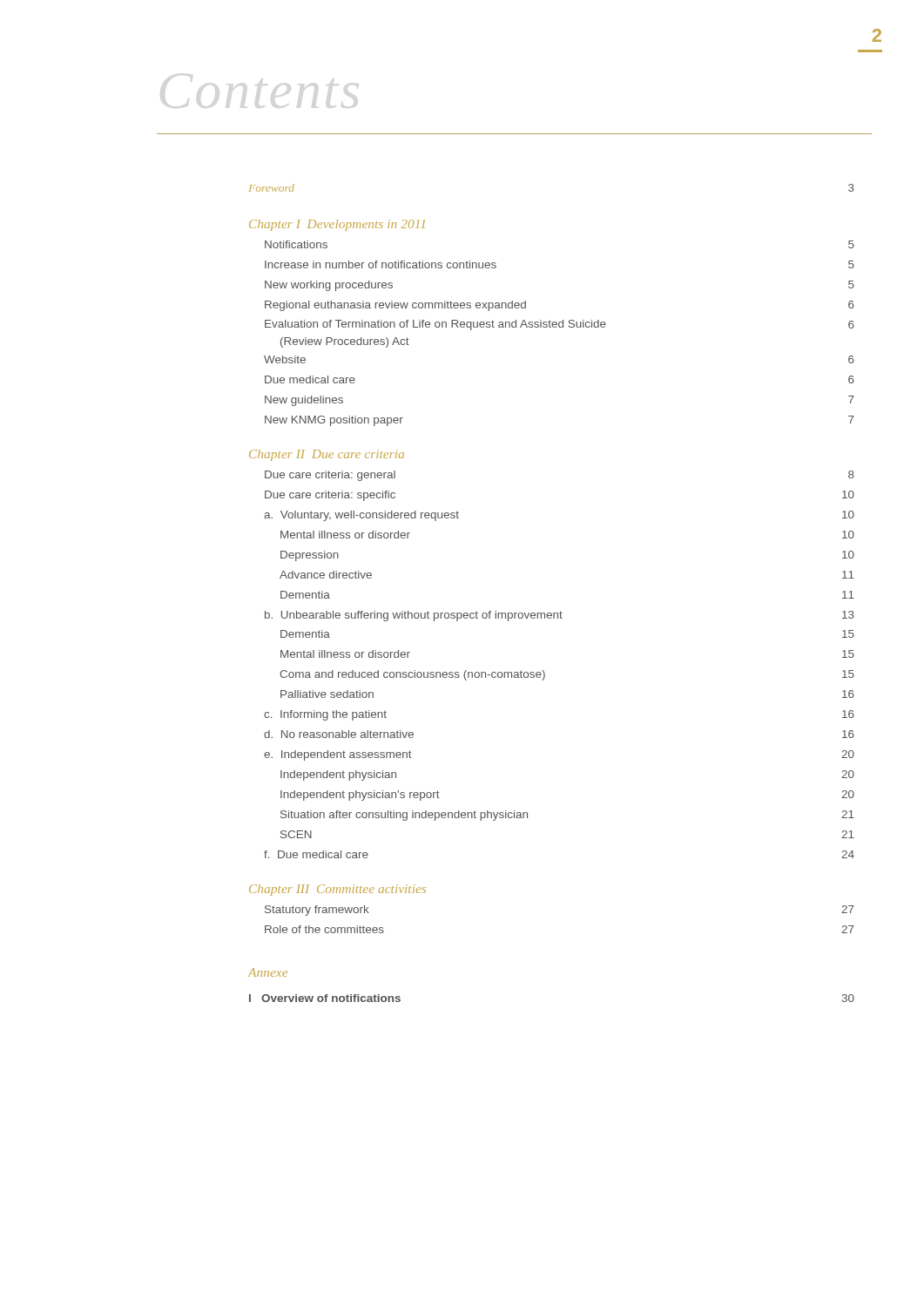
Task: Click on the element starting "Palliative sedation 16"
Action: [324, 695]
